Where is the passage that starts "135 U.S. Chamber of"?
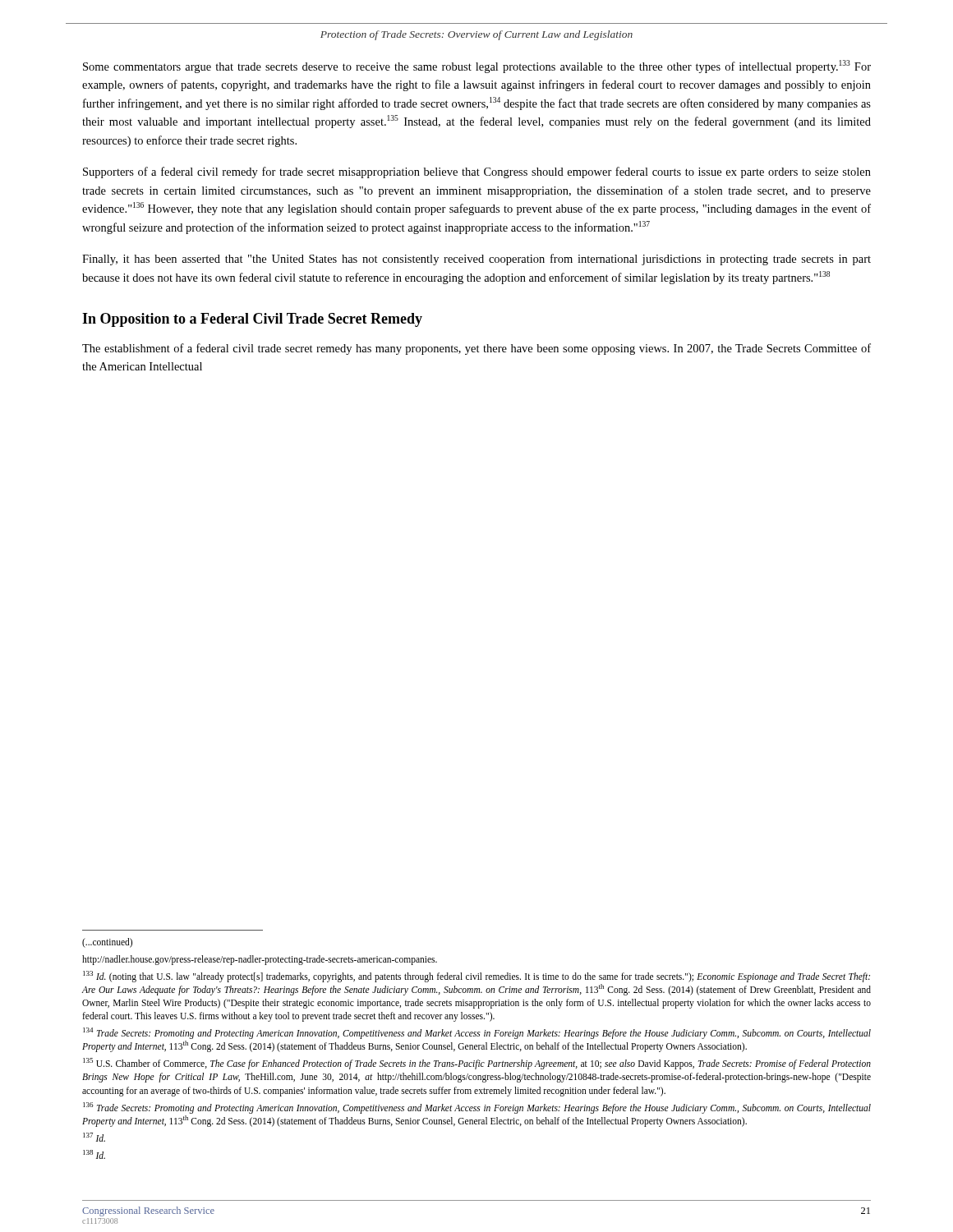 coord(476,1076)
